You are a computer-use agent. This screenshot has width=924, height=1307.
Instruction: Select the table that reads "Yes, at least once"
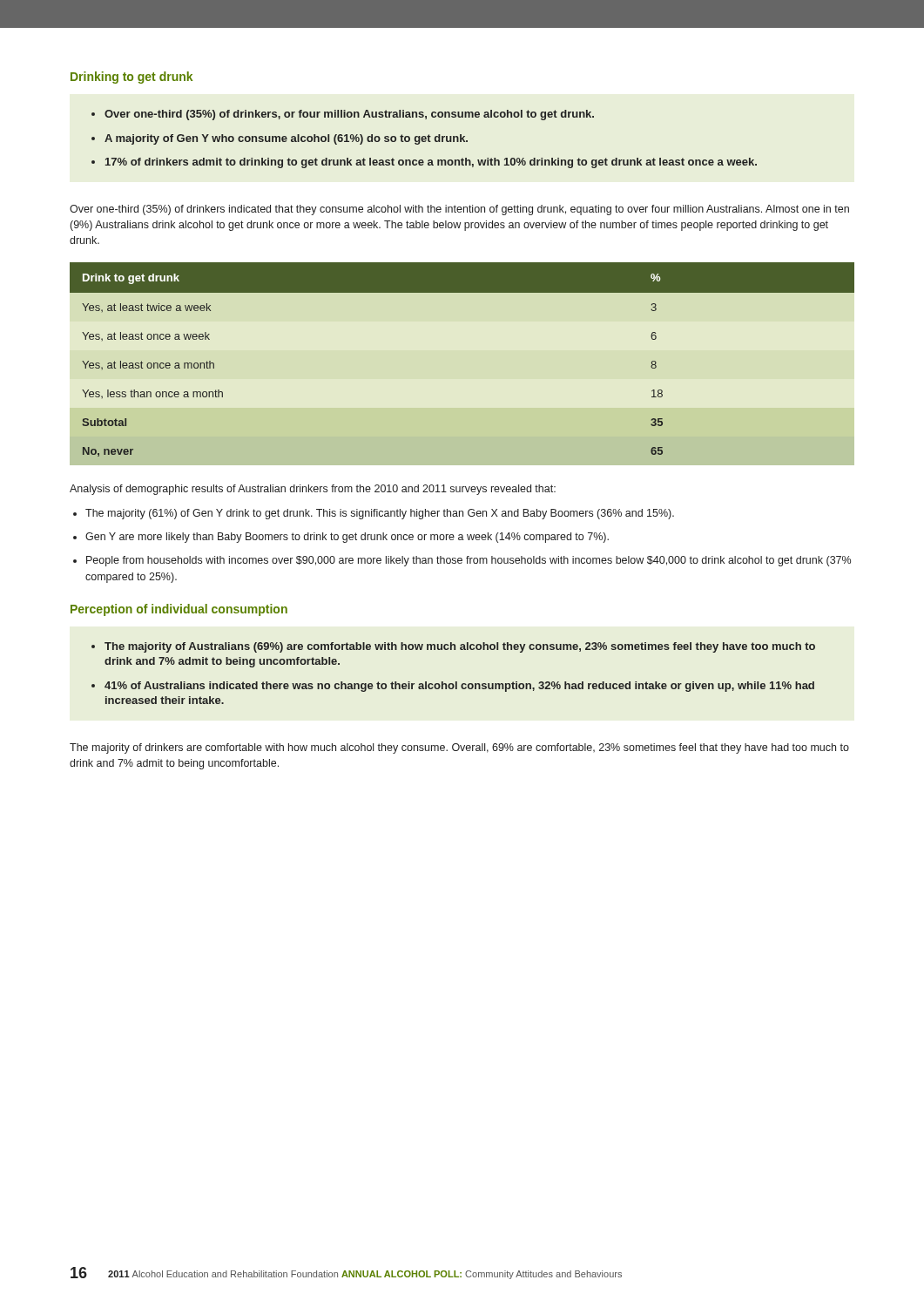462,364
